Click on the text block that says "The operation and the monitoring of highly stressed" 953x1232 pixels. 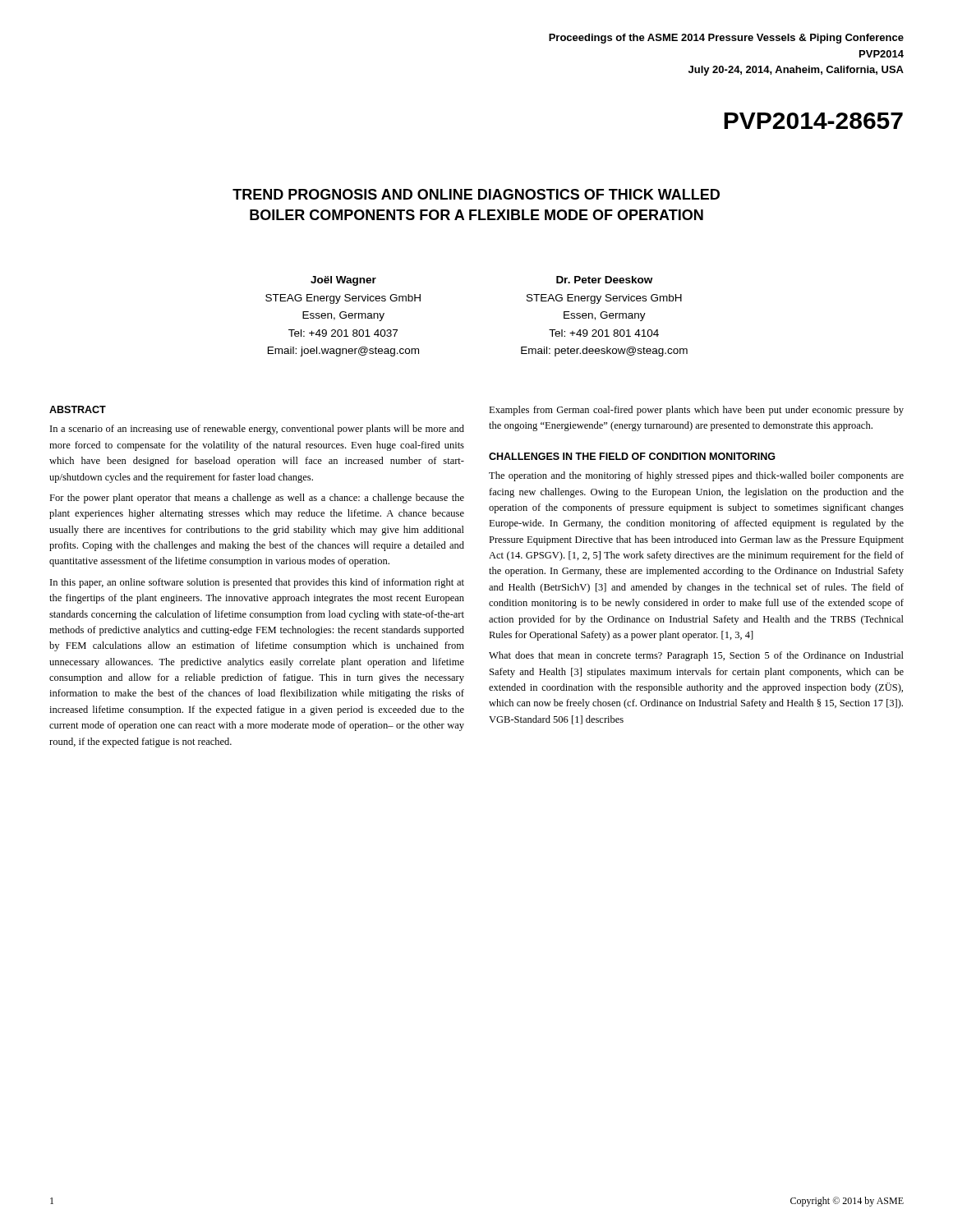click(696, 598)
